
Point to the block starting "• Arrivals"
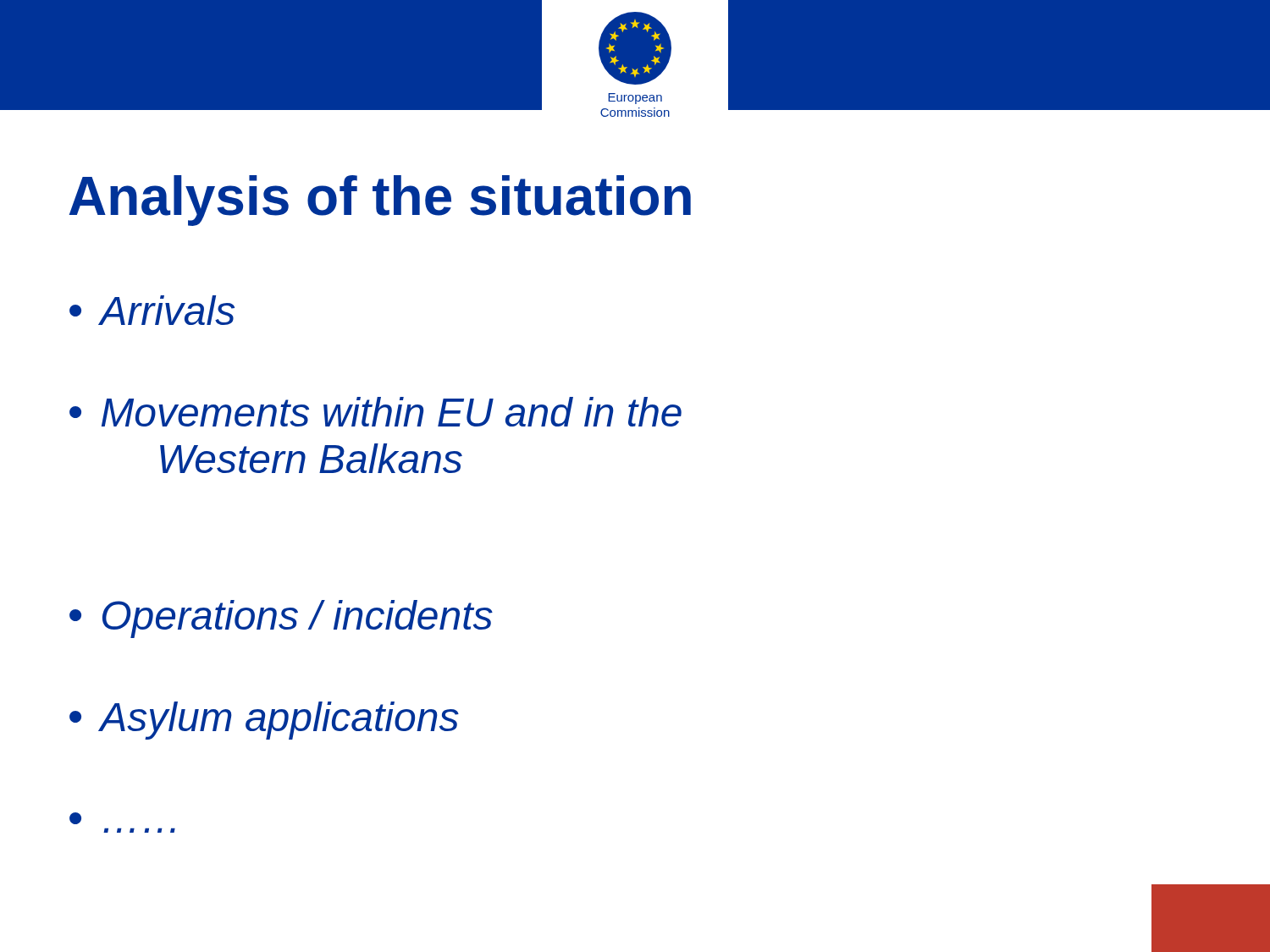coord(152,311)
